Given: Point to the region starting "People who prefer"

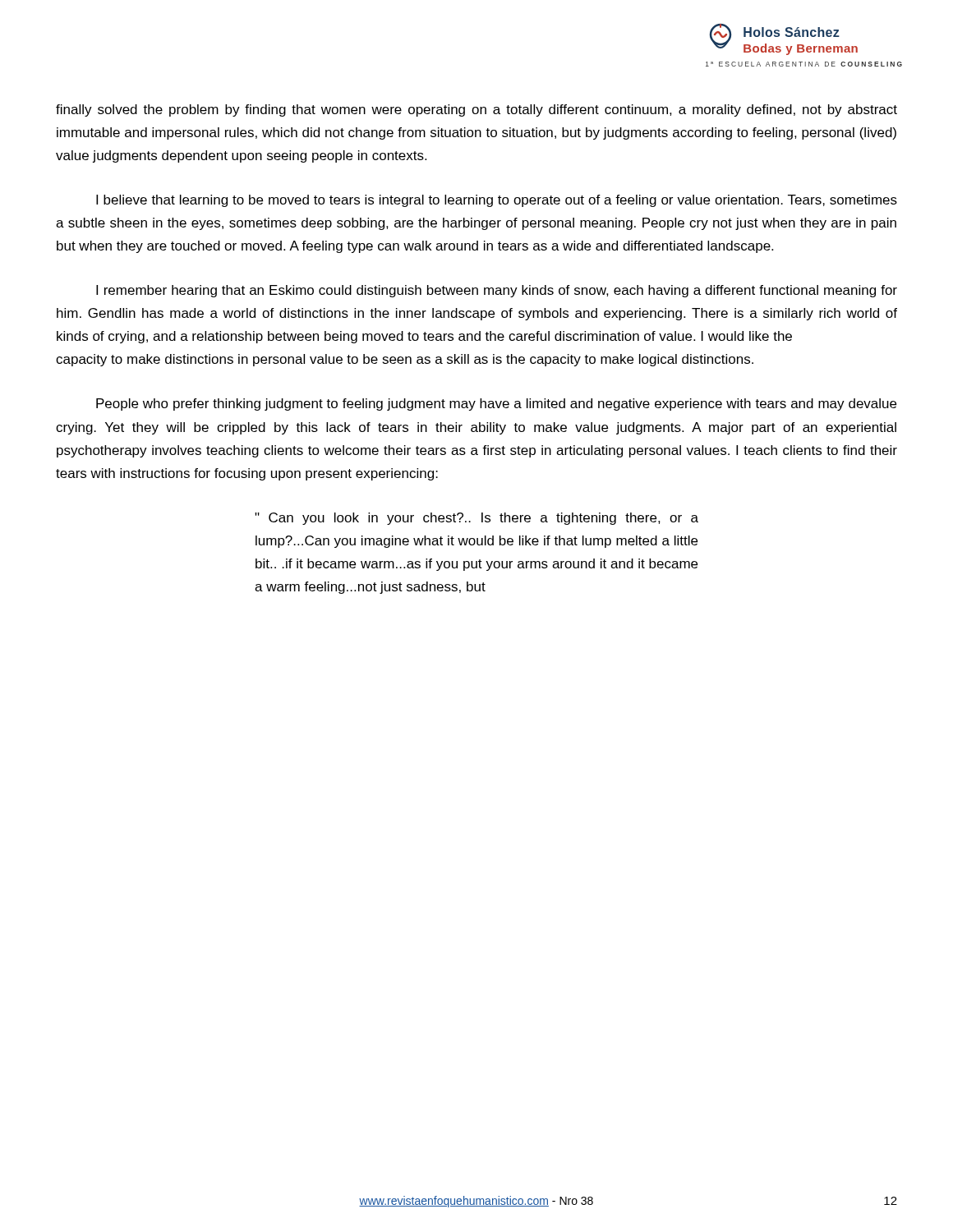Looking at the screenshot, I should [x=476, y=439].
